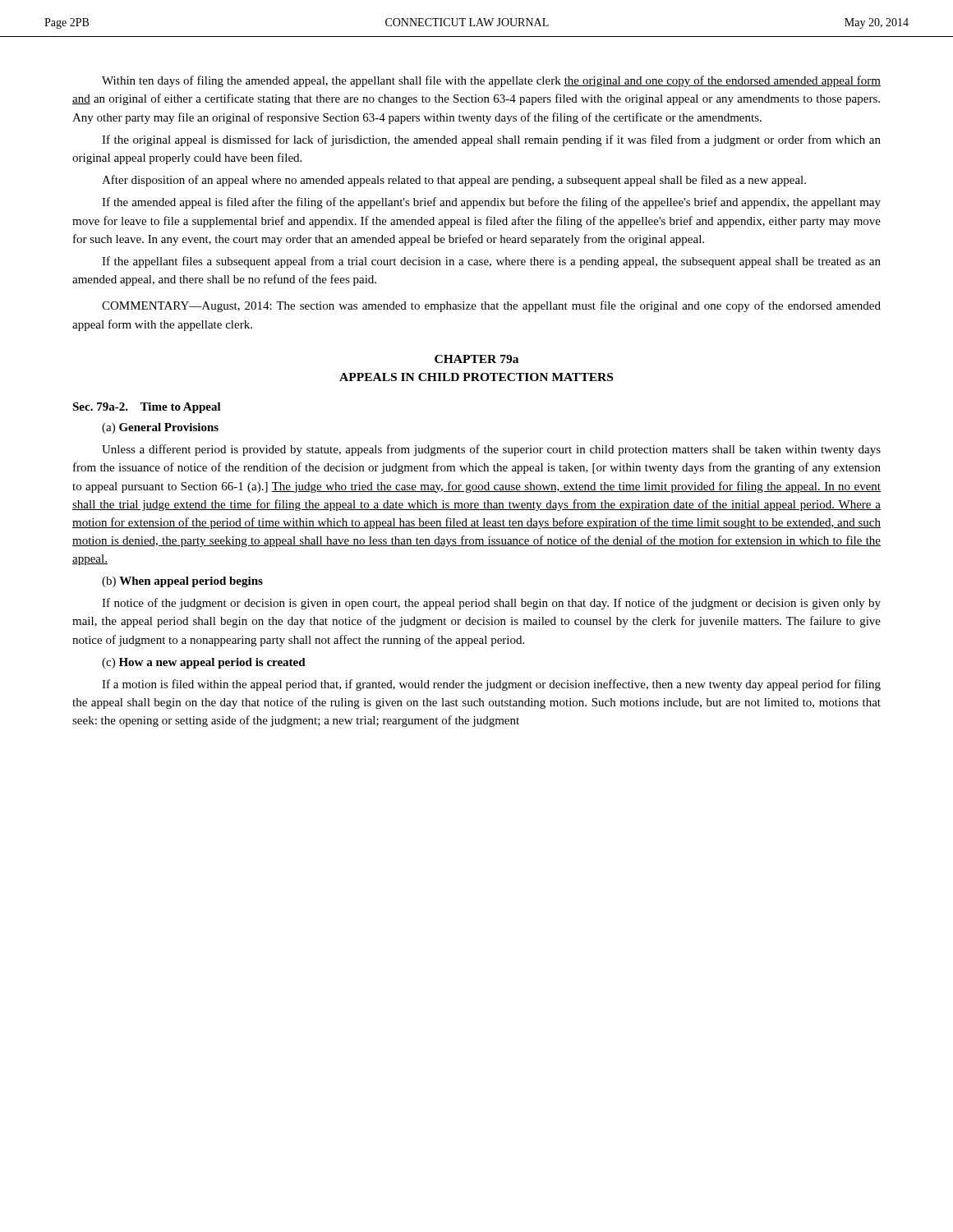Select the text block containing "Unless a different period"
This screenshot has width=953, height=1232.
476,504
